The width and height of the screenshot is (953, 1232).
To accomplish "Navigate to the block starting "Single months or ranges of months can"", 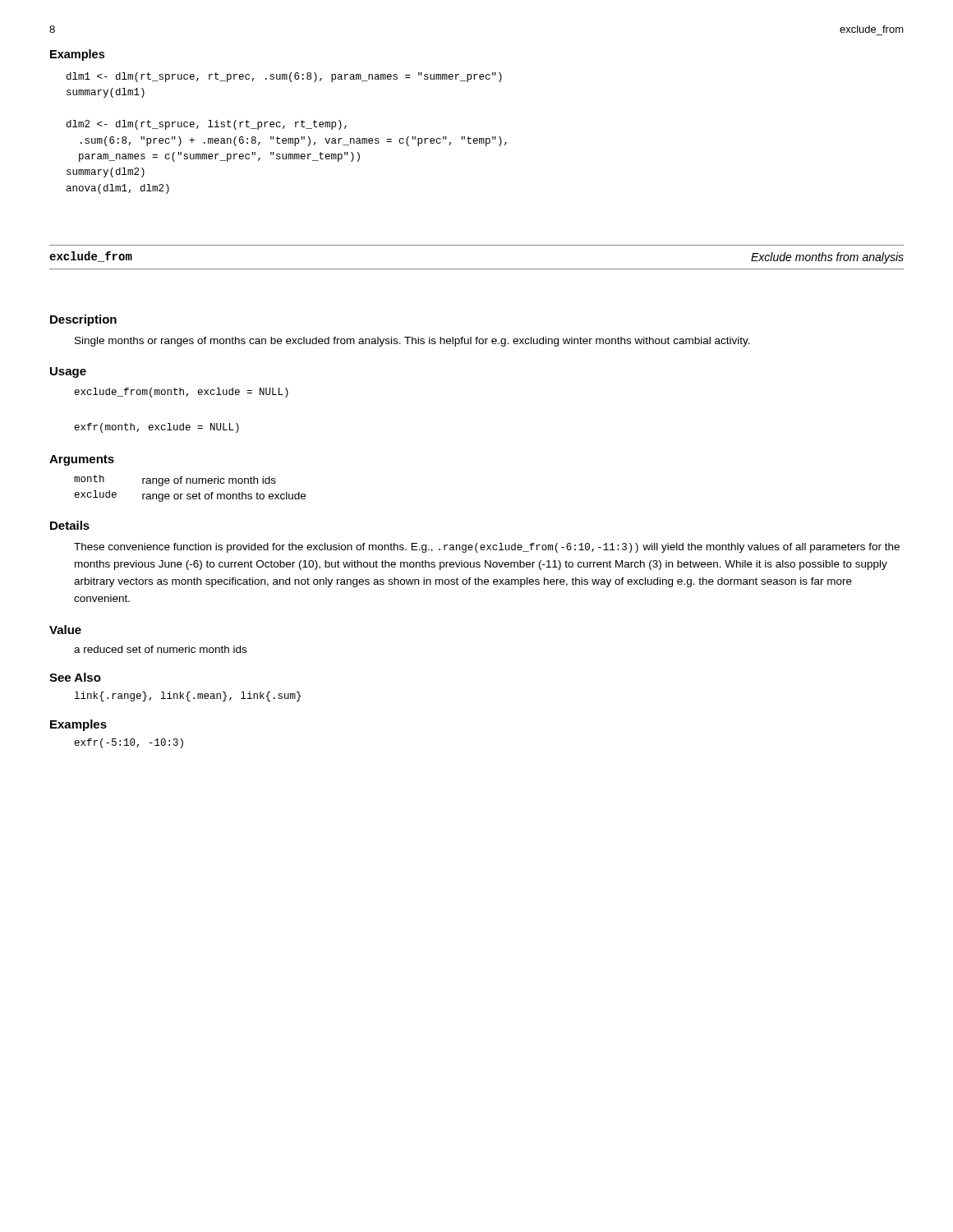I will coord(412,340).
